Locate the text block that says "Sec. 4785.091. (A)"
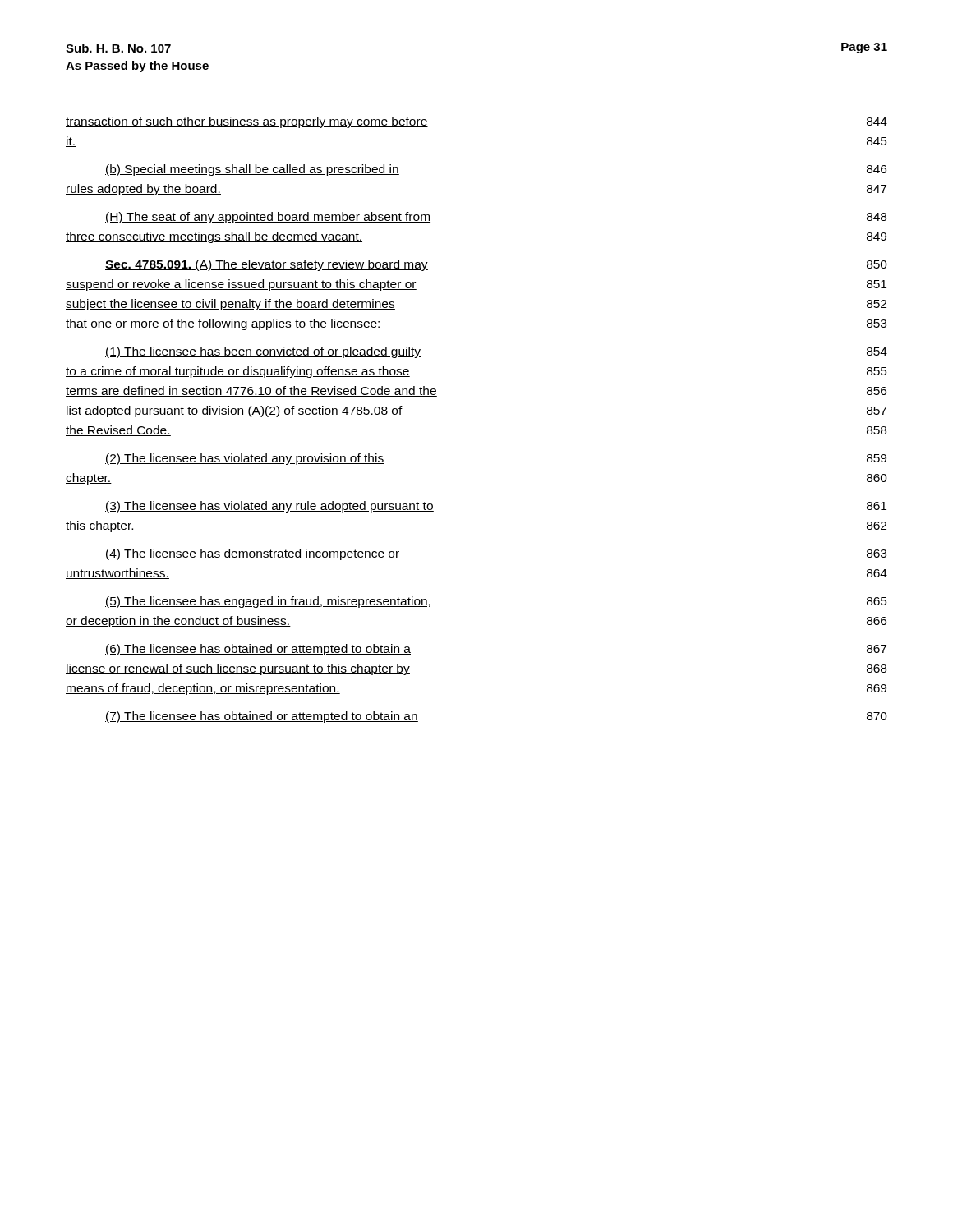The width and height of the screenshot is (953, 1232). click(x=313, y=265)
